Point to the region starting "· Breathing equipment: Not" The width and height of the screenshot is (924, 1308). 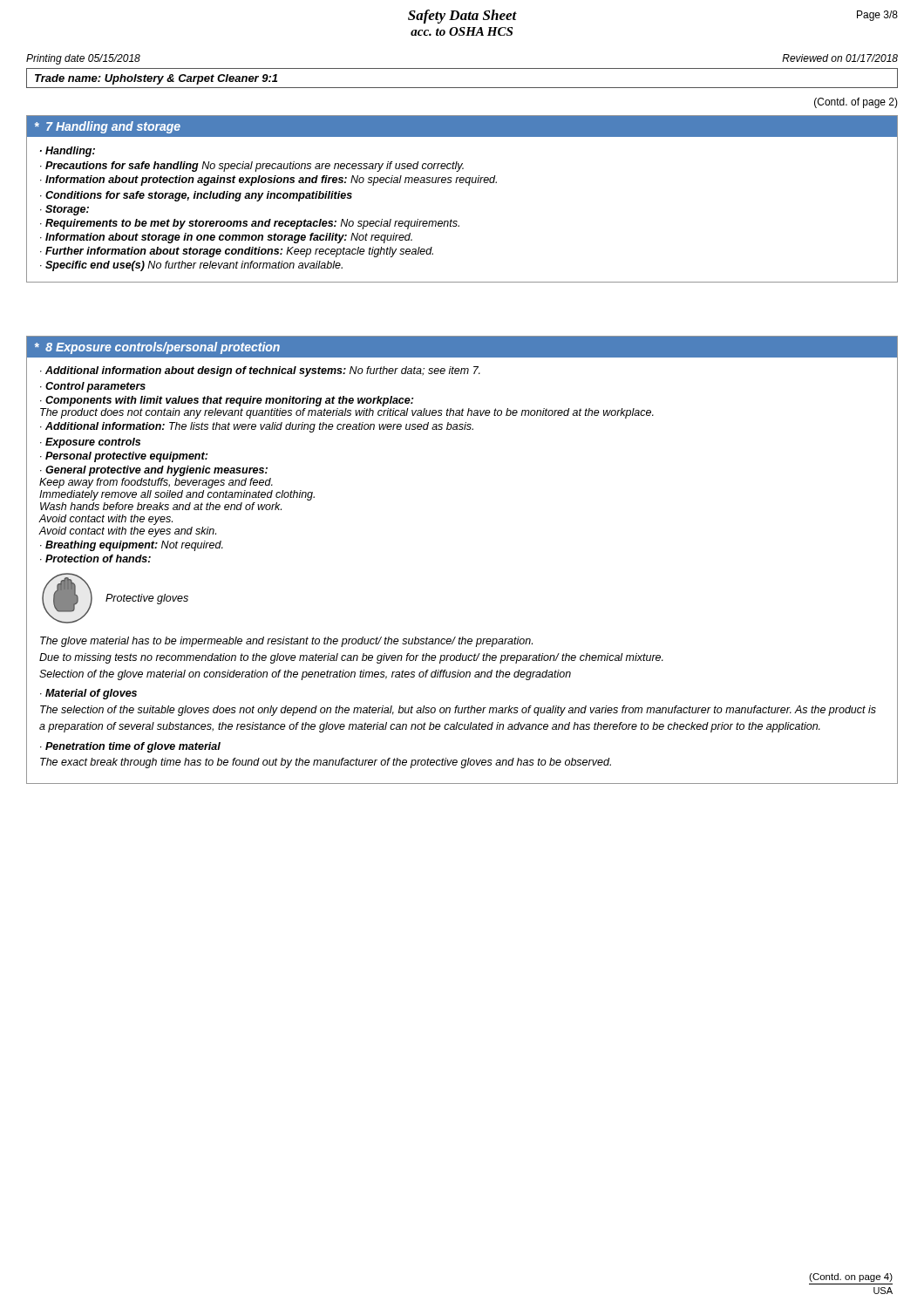[x=132, y=545]
